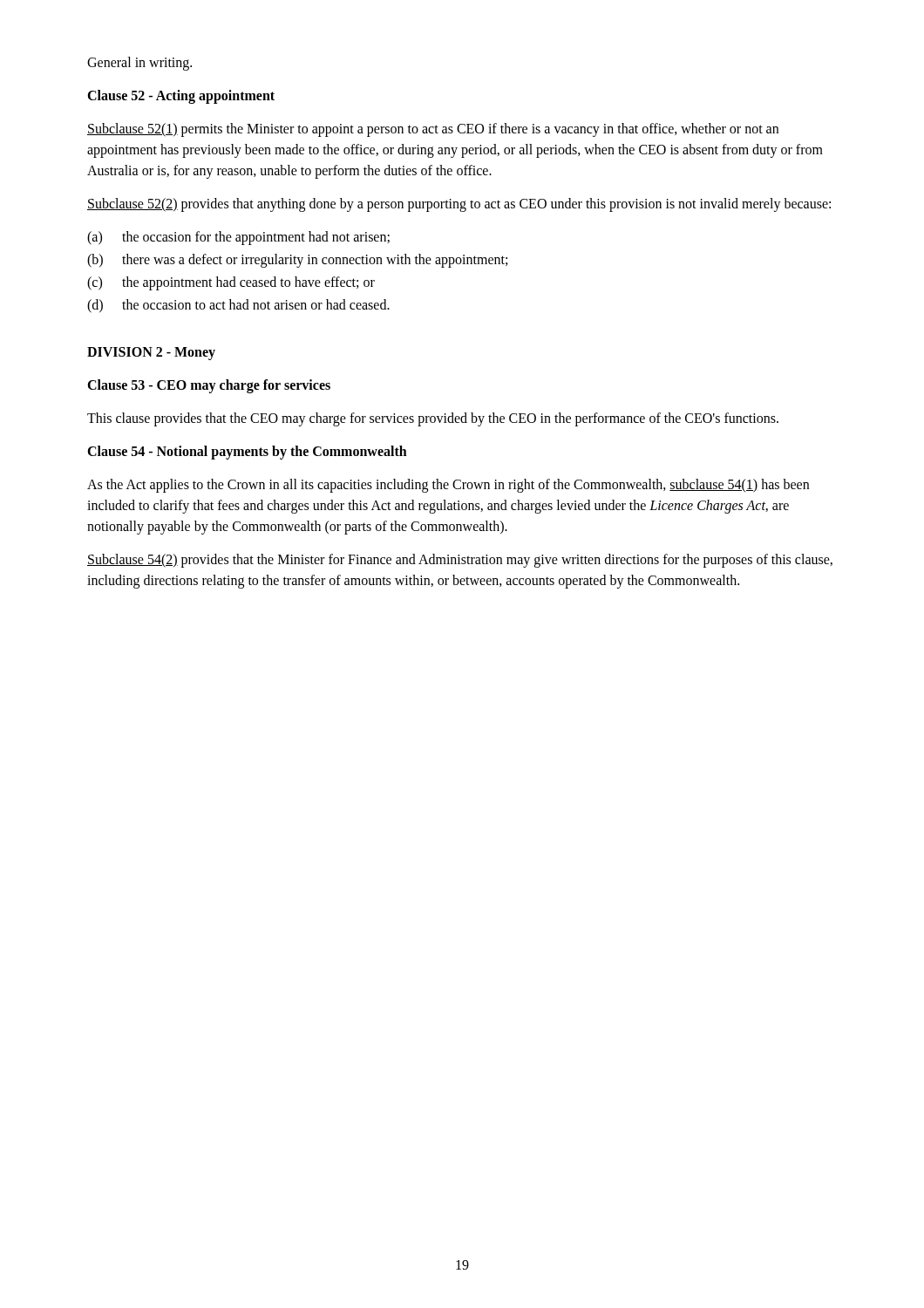The image size is (924, 1308).
Task: Find the block on this page that starts "(a) the occasion"
Action: [238, 238]
